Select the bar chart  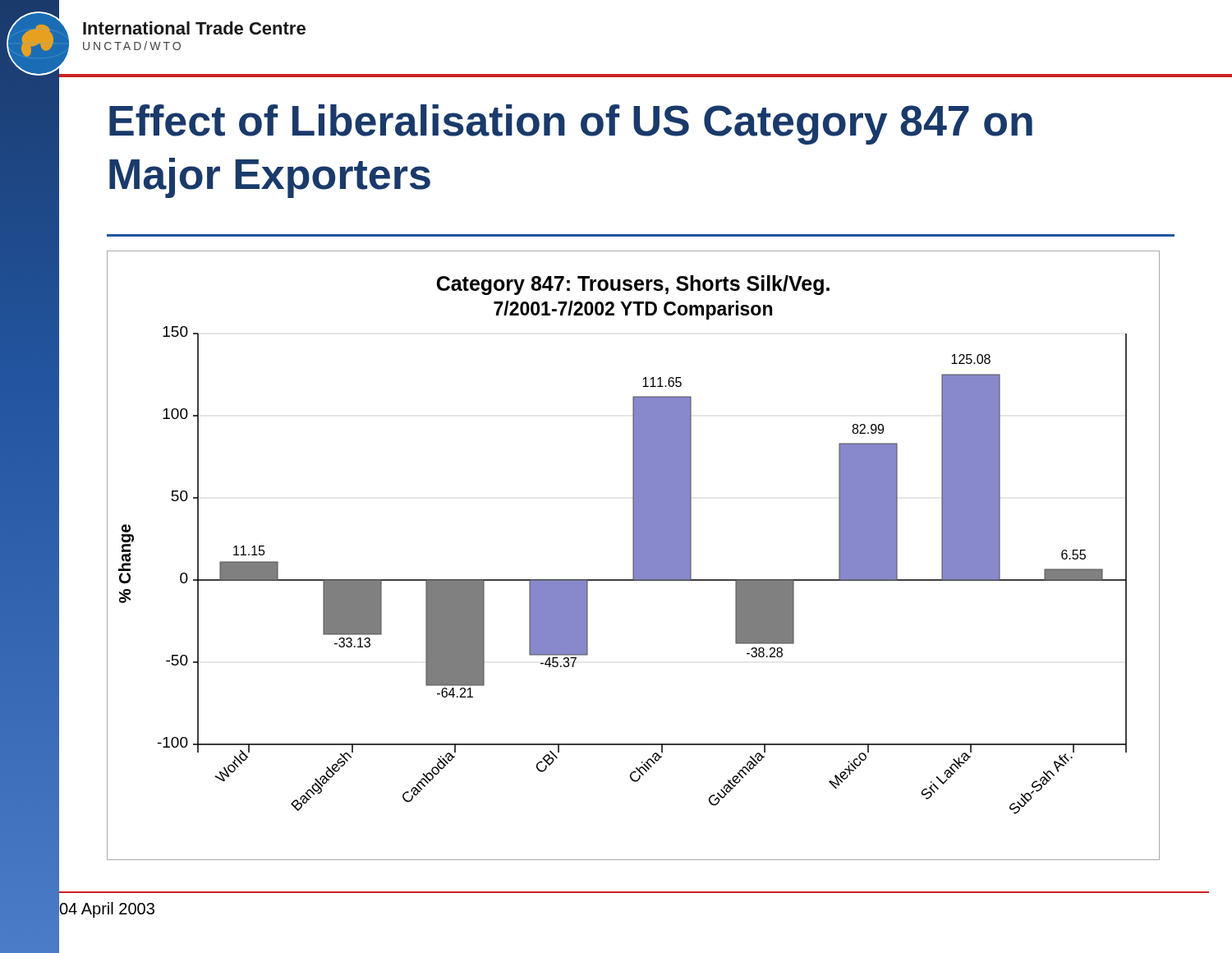tap(633, 555)
